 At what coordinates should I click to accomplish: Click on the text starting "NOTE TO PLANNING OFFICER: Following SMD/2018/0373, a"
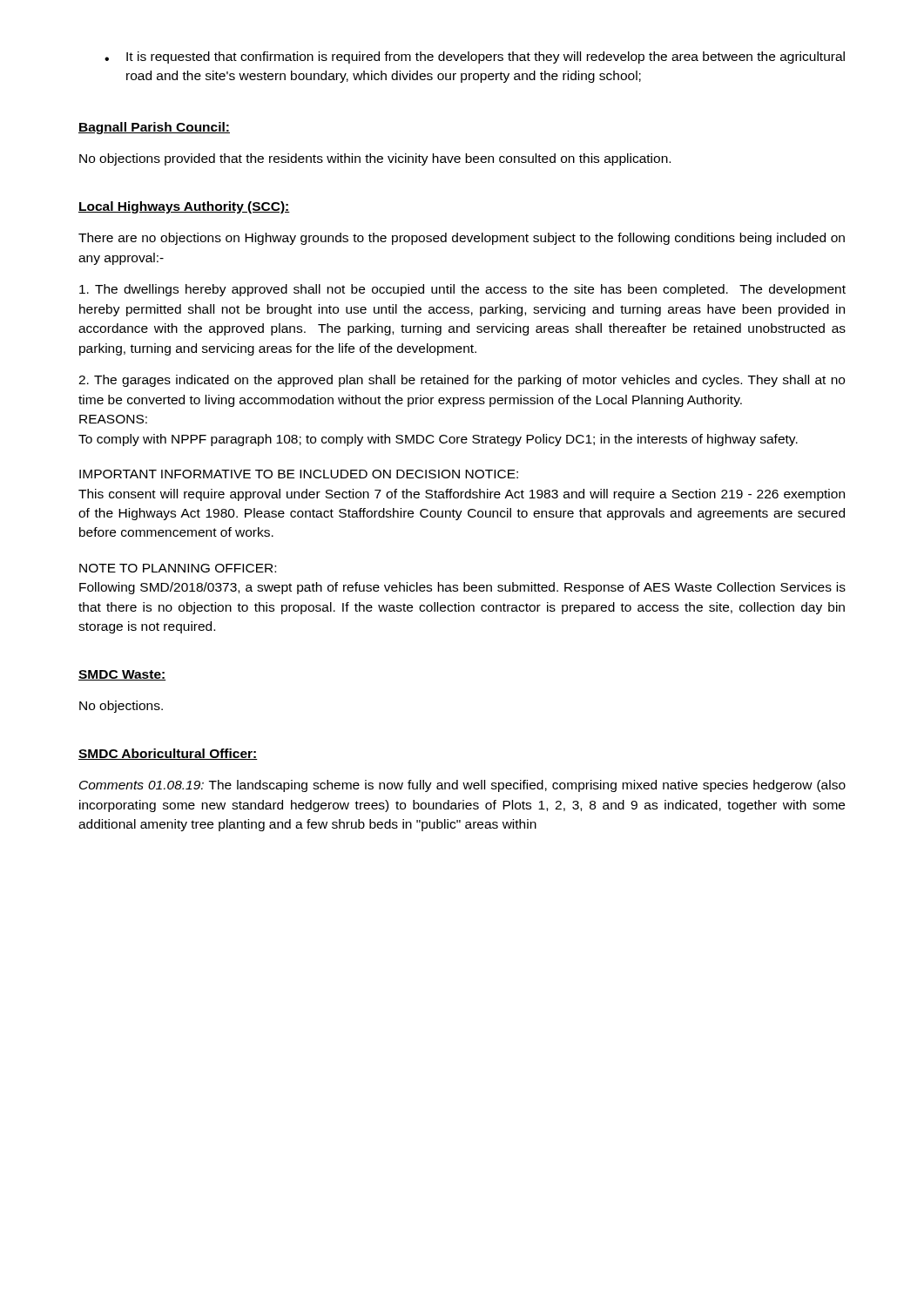[462, 597]
